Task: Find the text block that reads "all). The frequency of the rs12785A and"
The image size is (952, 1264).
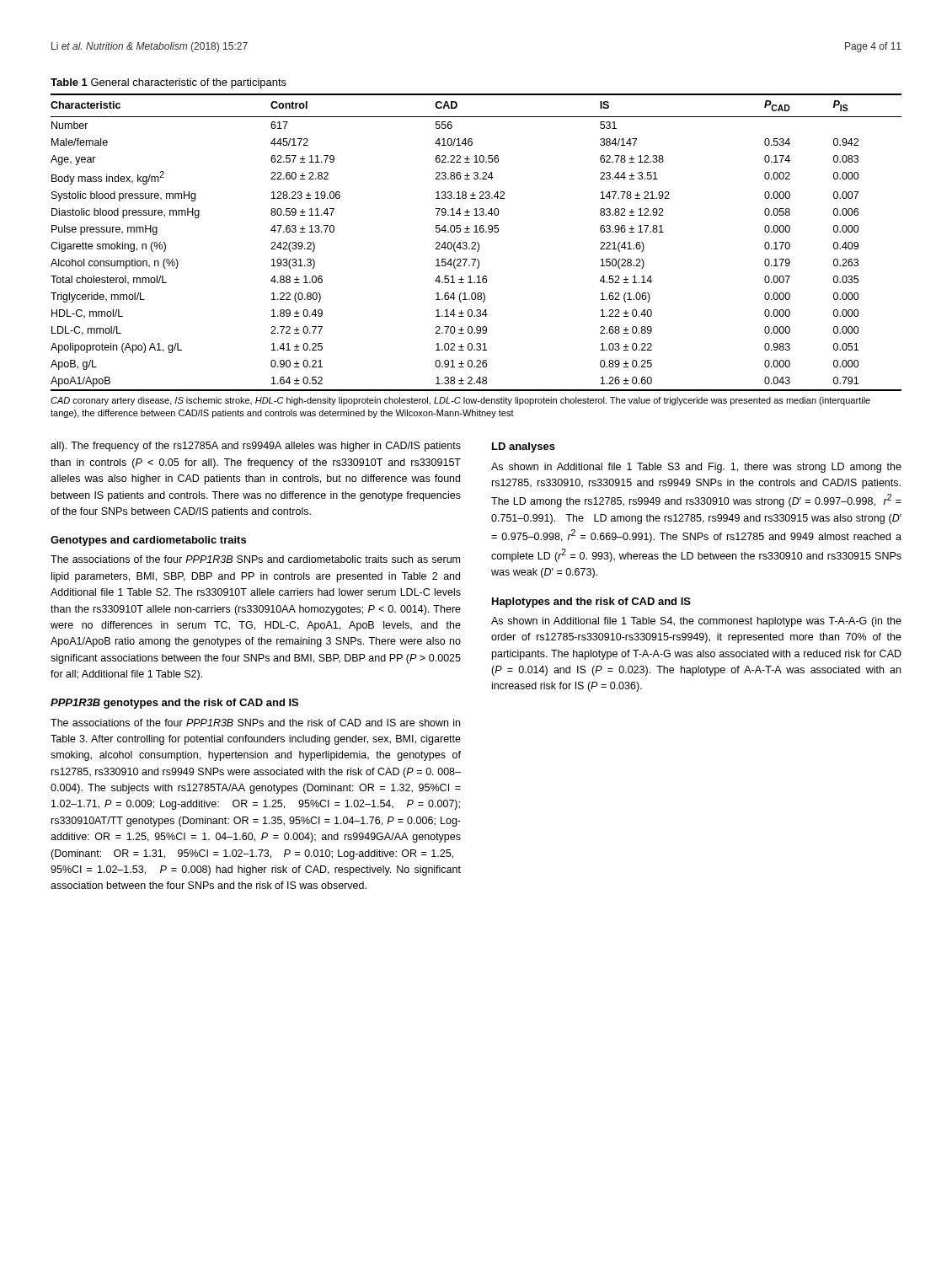Action: coord(256,479)
